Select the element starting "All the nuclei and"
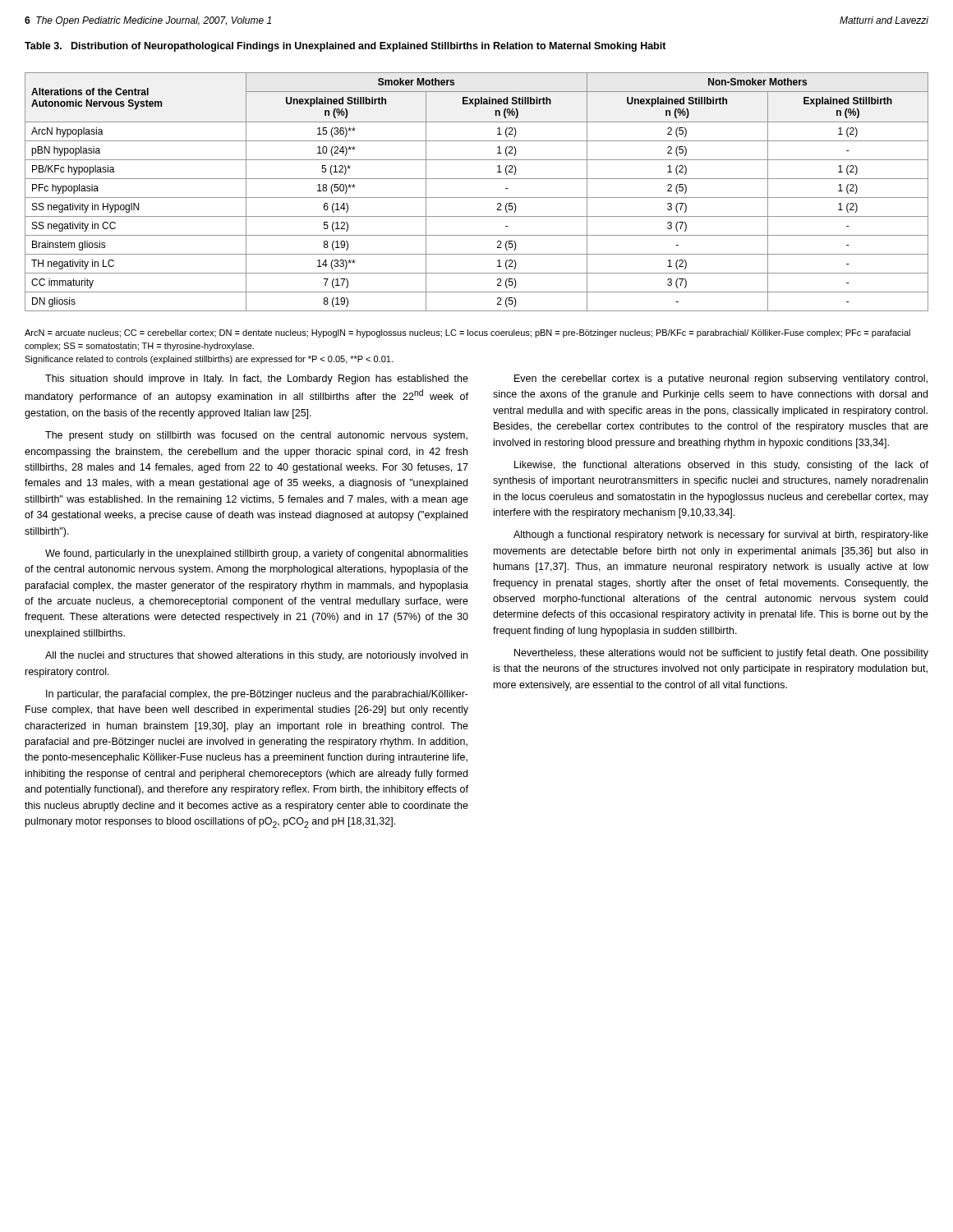This screenshot has width=953, height=1232. click(246, 663)
